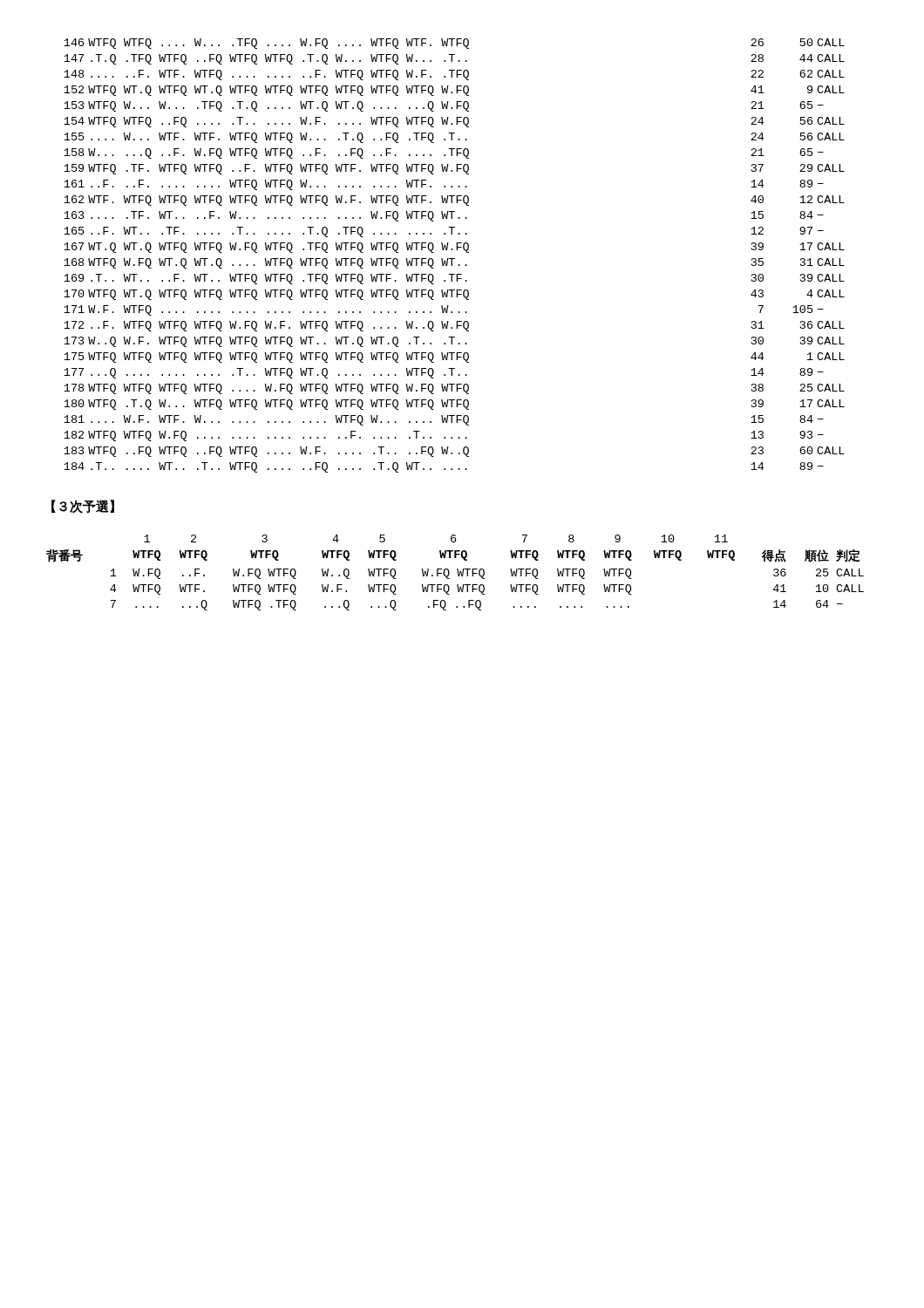Locate the section header
The height and width of the screenshot is (1308, 924).
tap(83, 506)
